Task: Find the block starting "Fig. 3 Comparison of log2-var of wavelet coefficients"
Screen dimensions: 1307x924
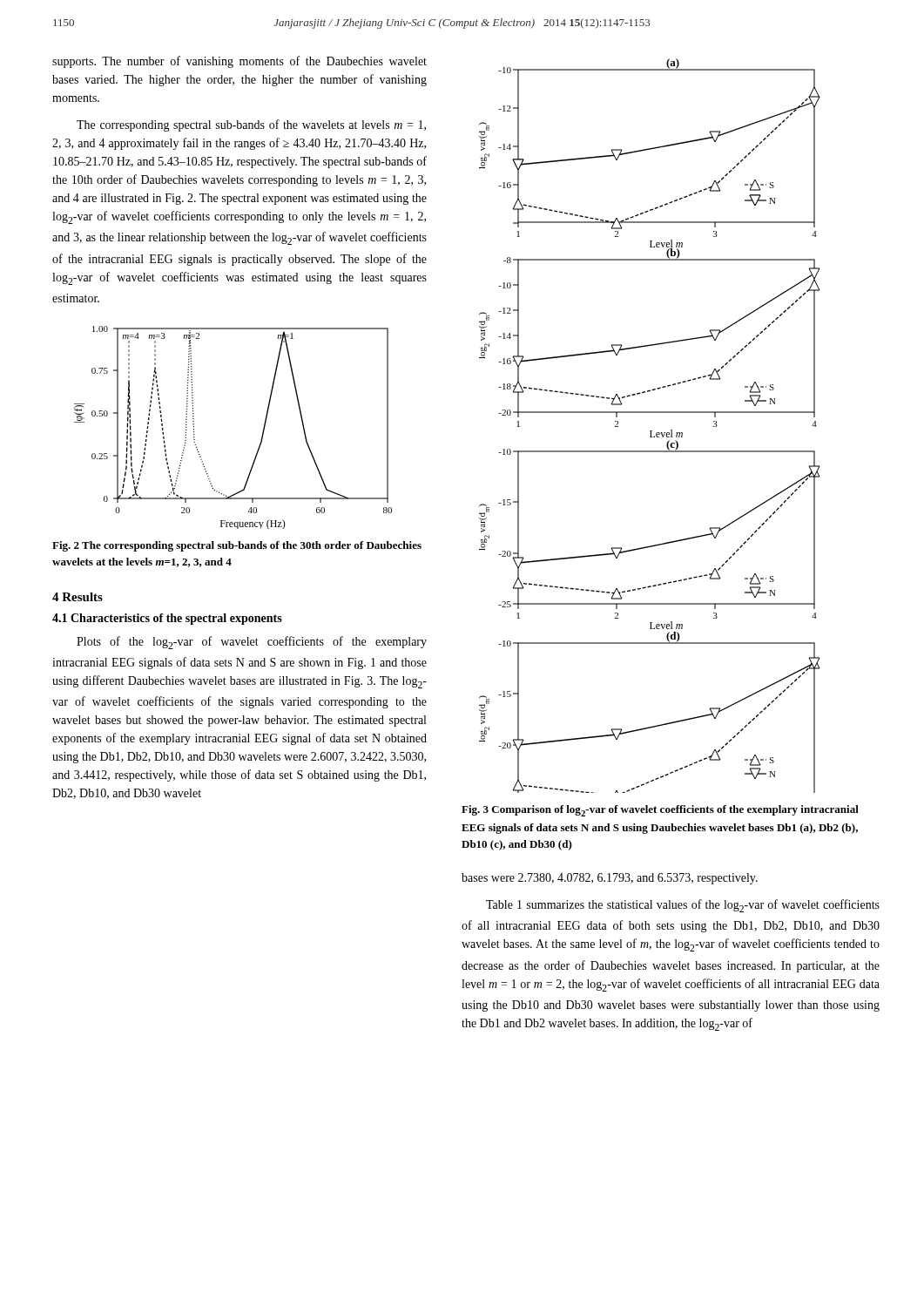Action: (x=660, y=827)
